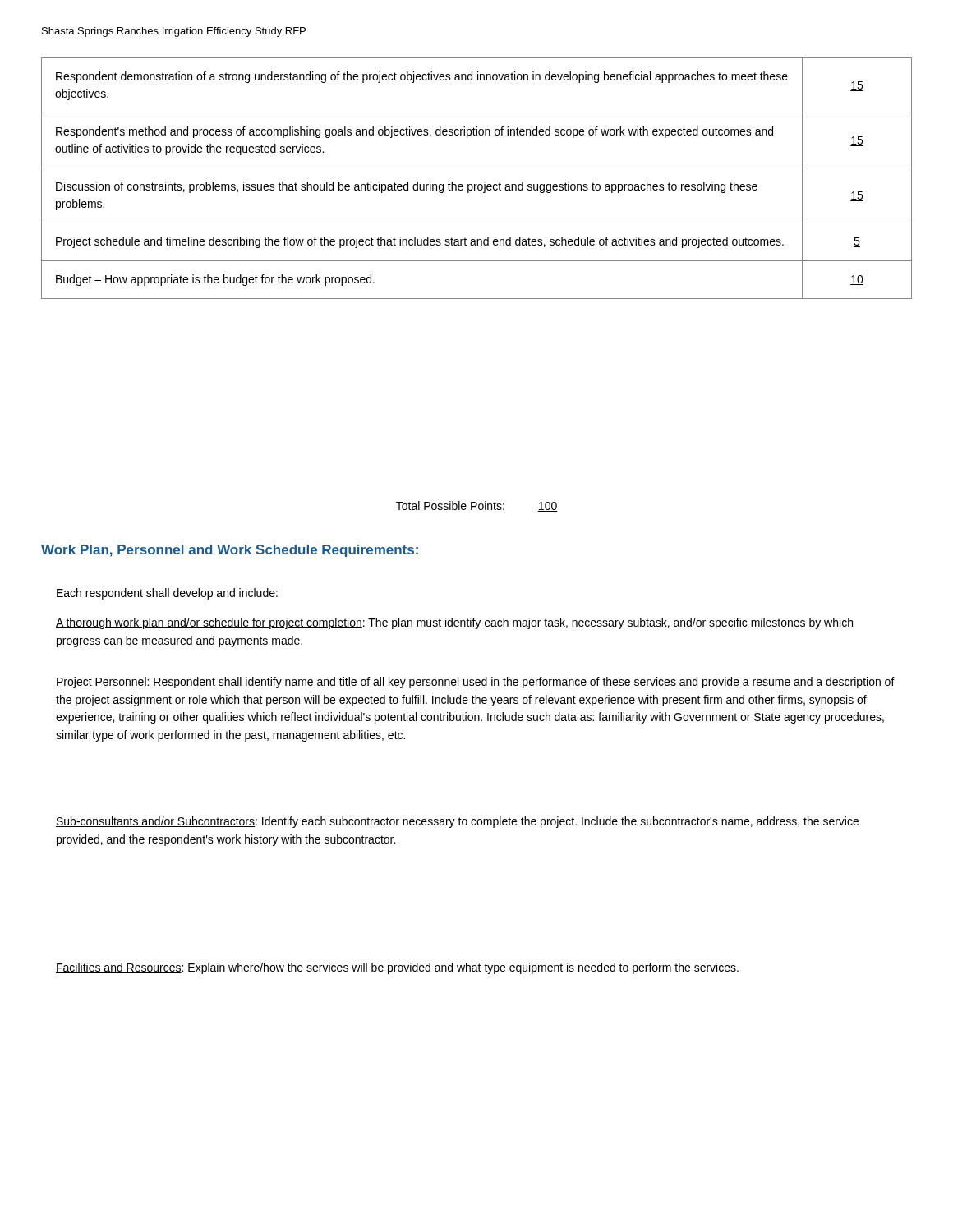Select the text block that reads "A thorough work plan"
The width and height of the screenshot is (953, 1232).
pyautogui.click(x=455, y=631)
